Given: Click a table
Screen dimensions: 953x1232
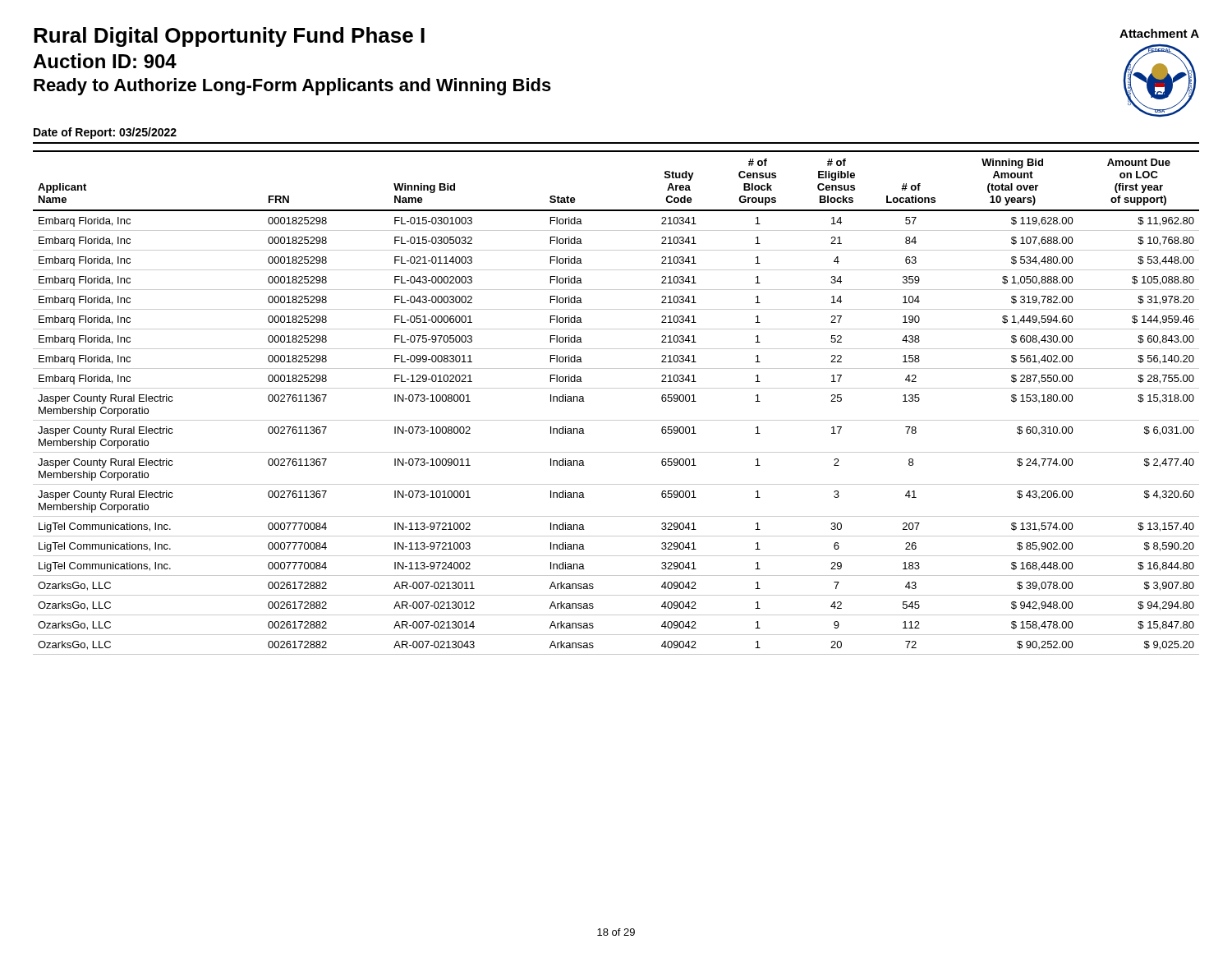Looking at the screenshot, I should [x=616, y=403].
